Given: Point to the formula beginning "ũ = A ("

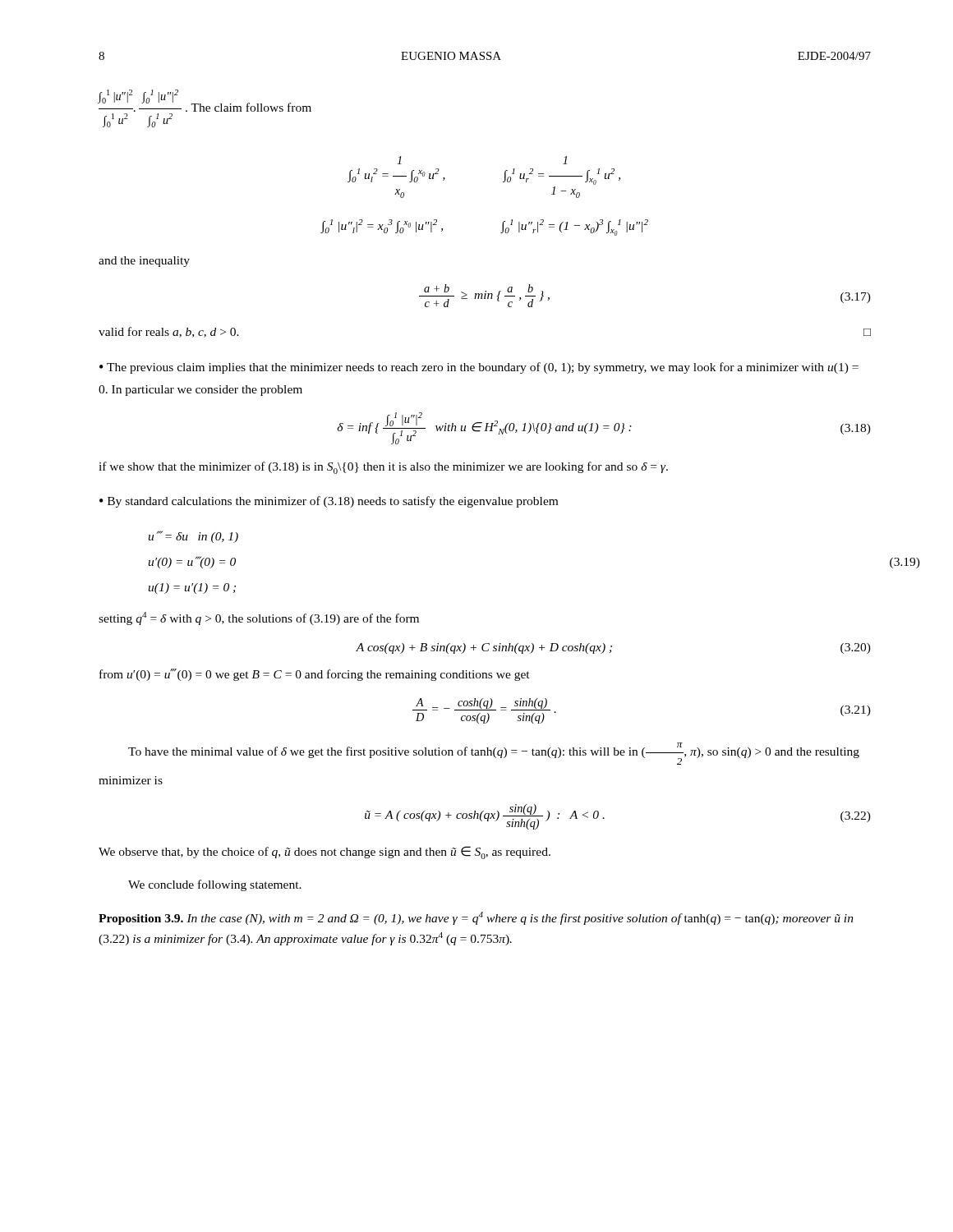Looking at the screenshot, I should (x=617, y=815).
